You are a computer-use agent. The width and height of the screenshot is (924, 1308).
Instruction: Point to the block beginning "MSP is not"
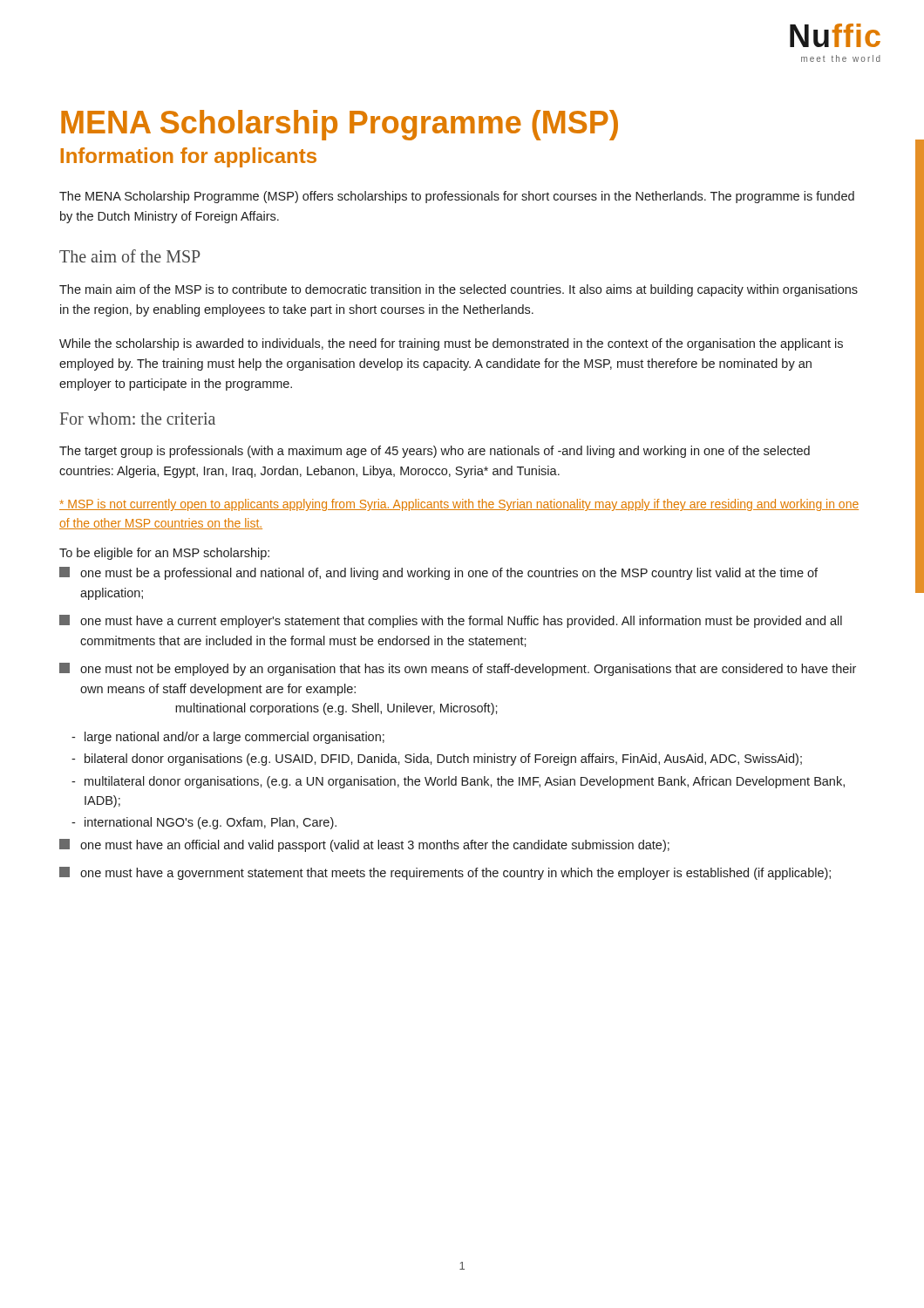(x=462, y=515)
